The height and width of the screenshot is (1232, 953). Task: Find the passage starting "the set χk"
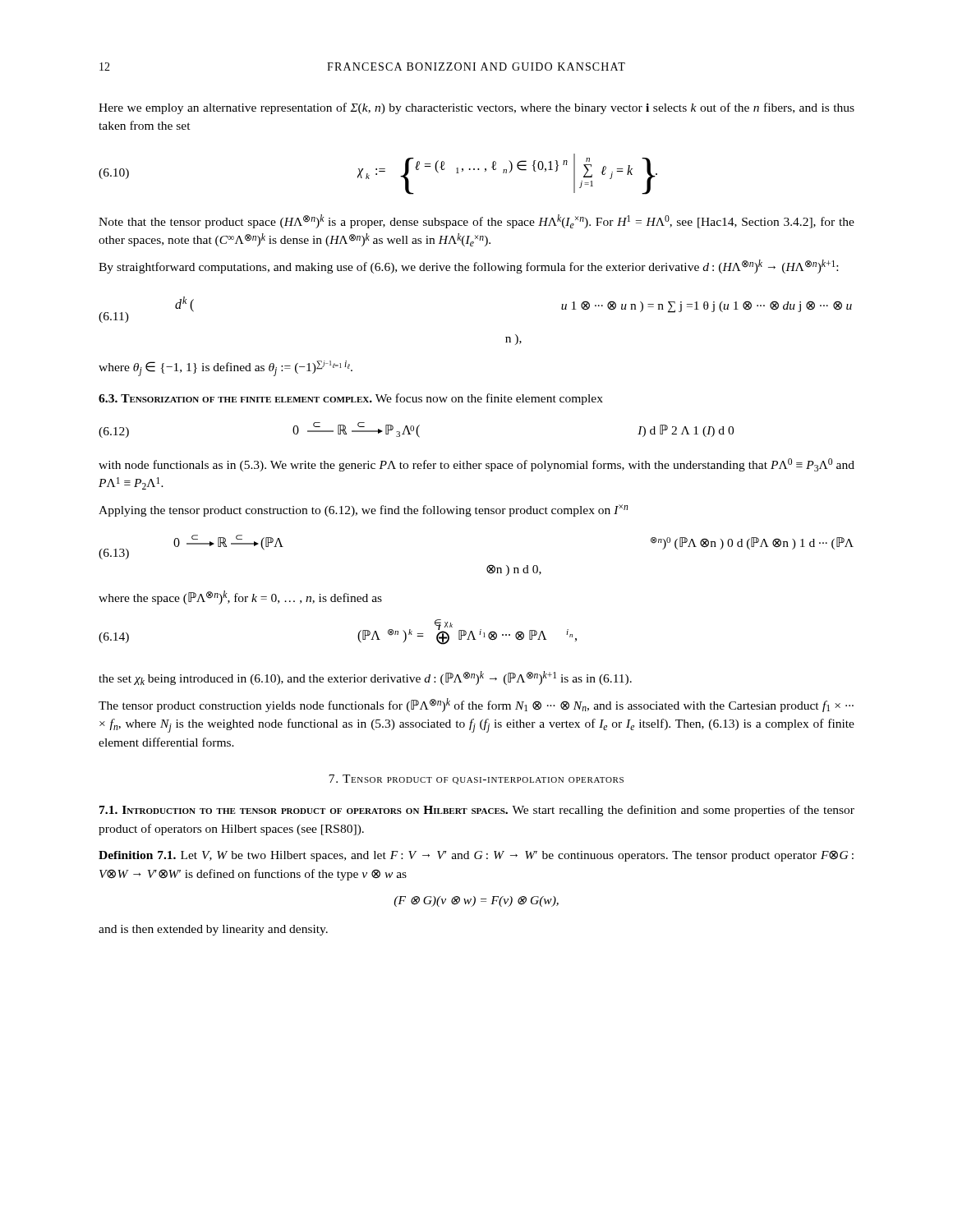[x=365, y=679]
